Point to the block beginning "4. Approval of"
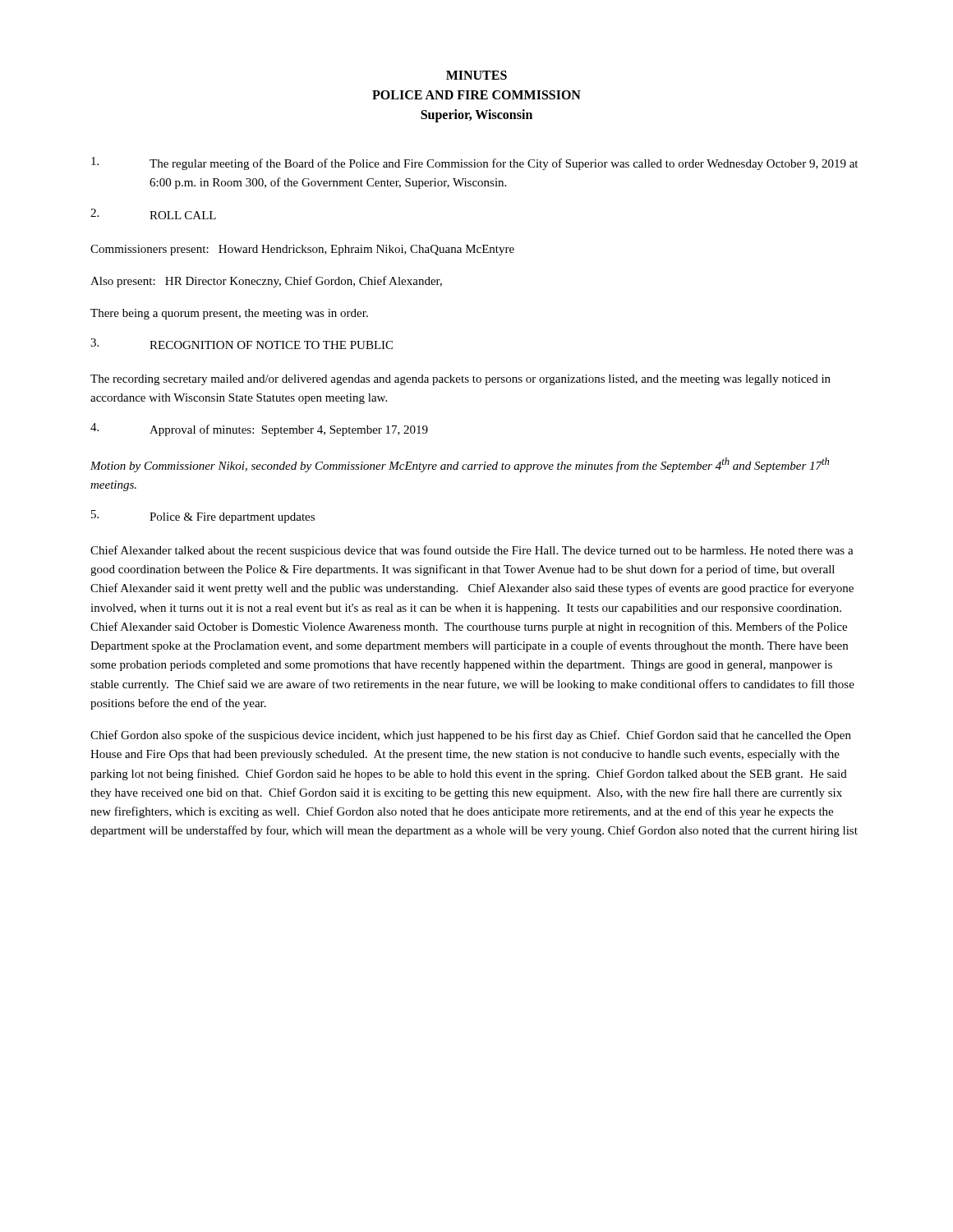This screenshot has width=953, height=1232. (259, 430)
